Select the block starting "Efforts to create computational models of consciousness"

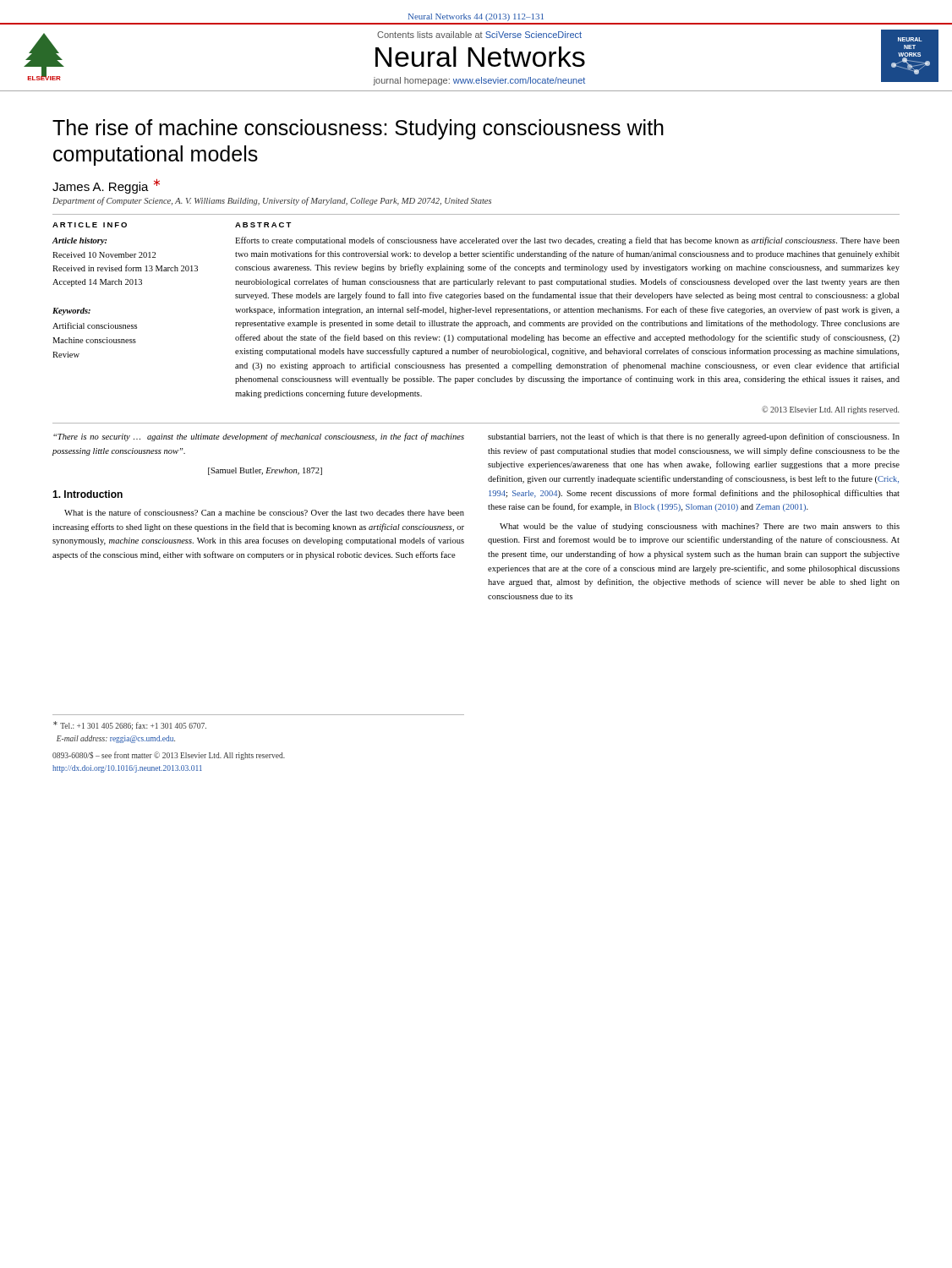click(567, 317)
